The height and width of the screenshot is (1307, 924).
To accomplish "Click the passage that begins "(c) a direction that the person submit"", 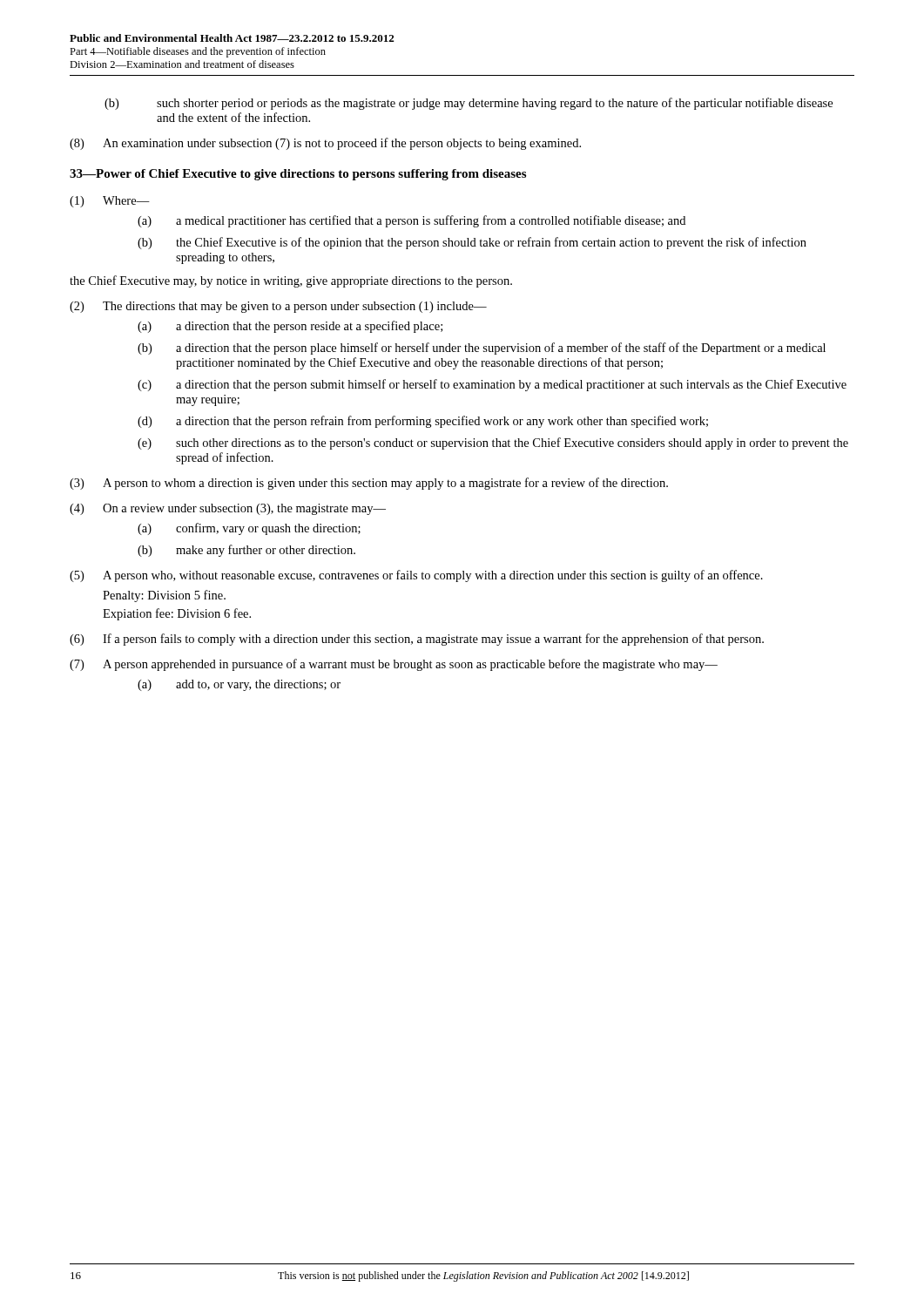I will tap(496, 392).
